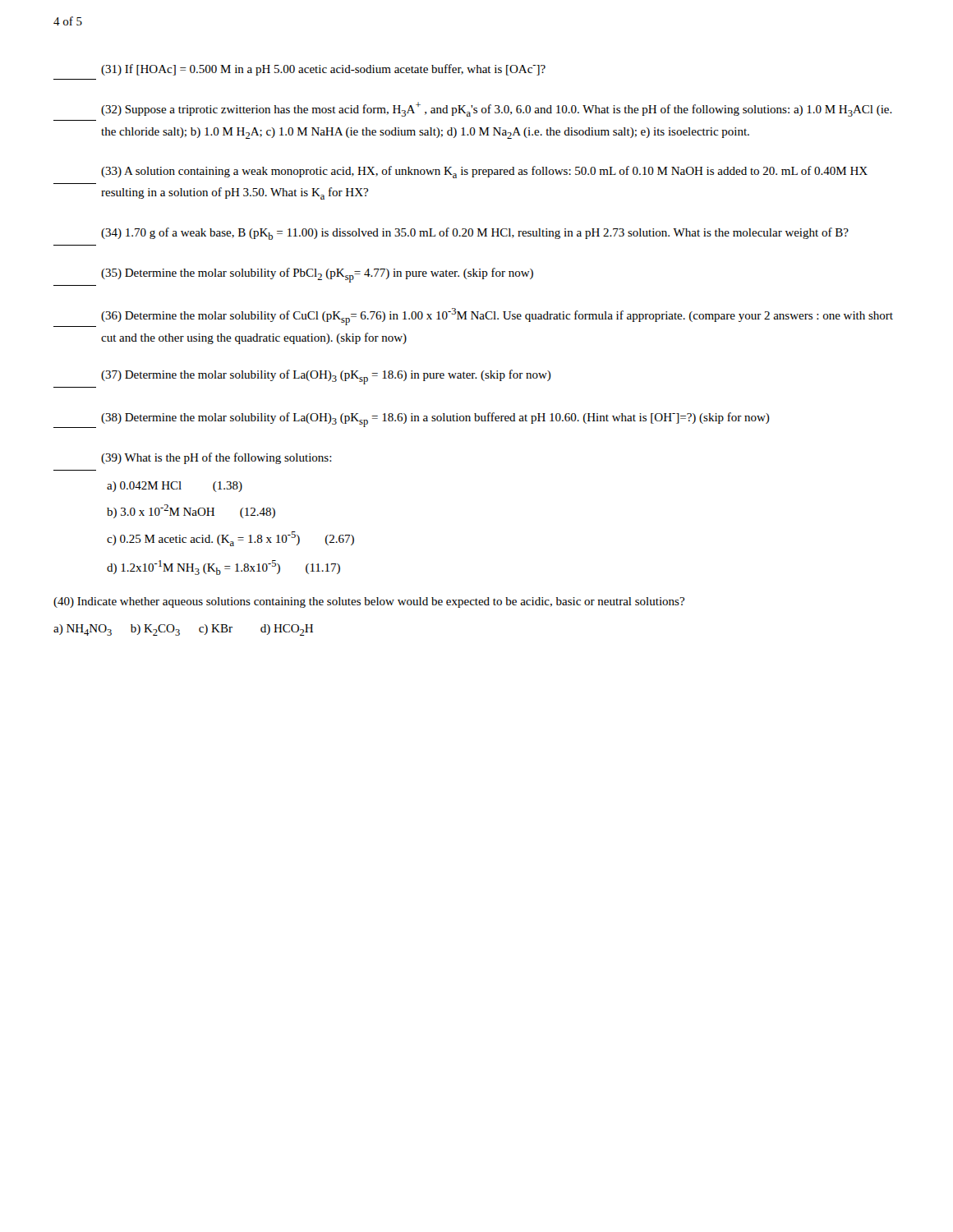
Task: Point to the passage starting "(37) Determine the"
Action: pos(476,377)
